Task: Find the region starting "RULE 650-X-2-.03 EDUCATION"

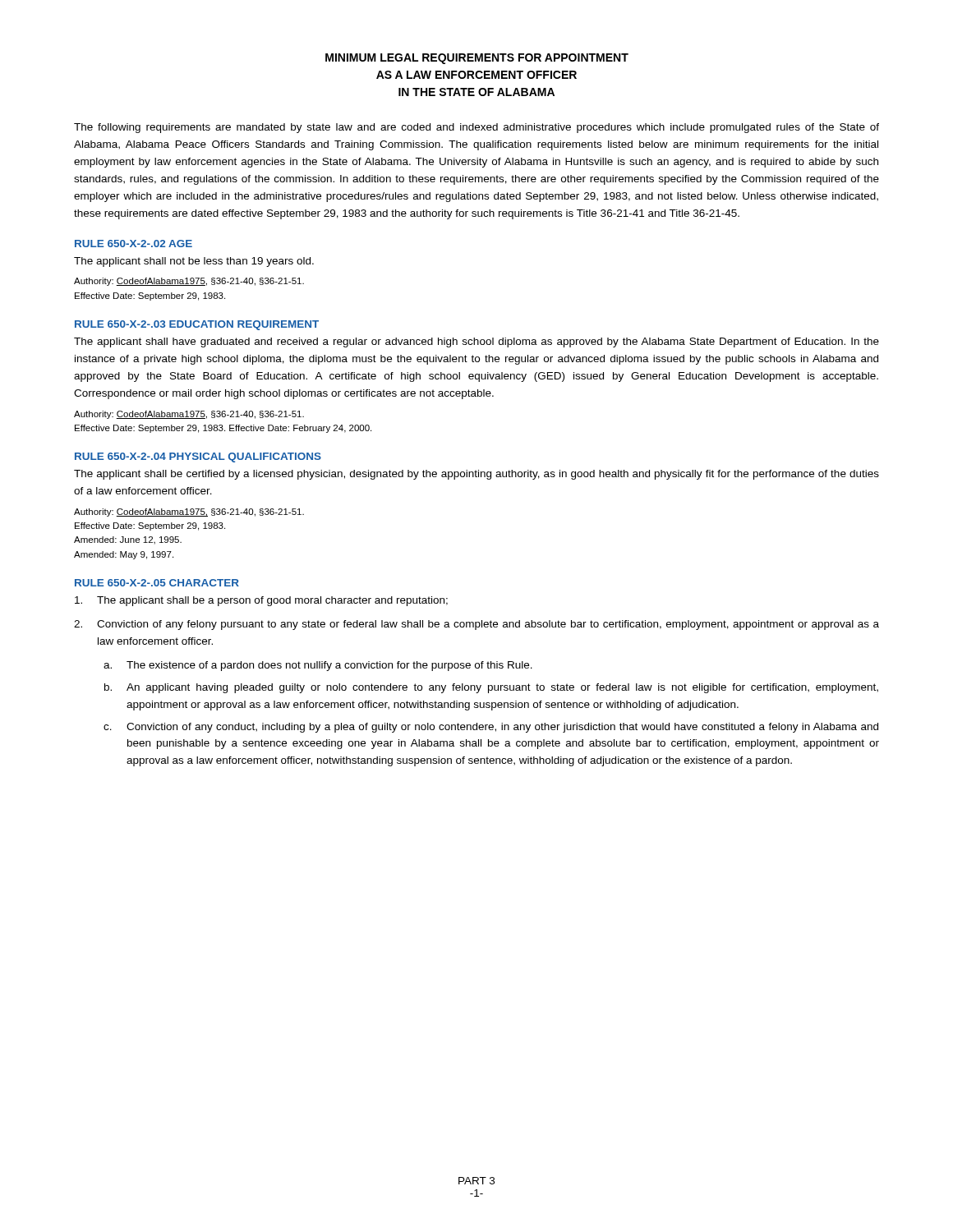Action: [196, 324]
